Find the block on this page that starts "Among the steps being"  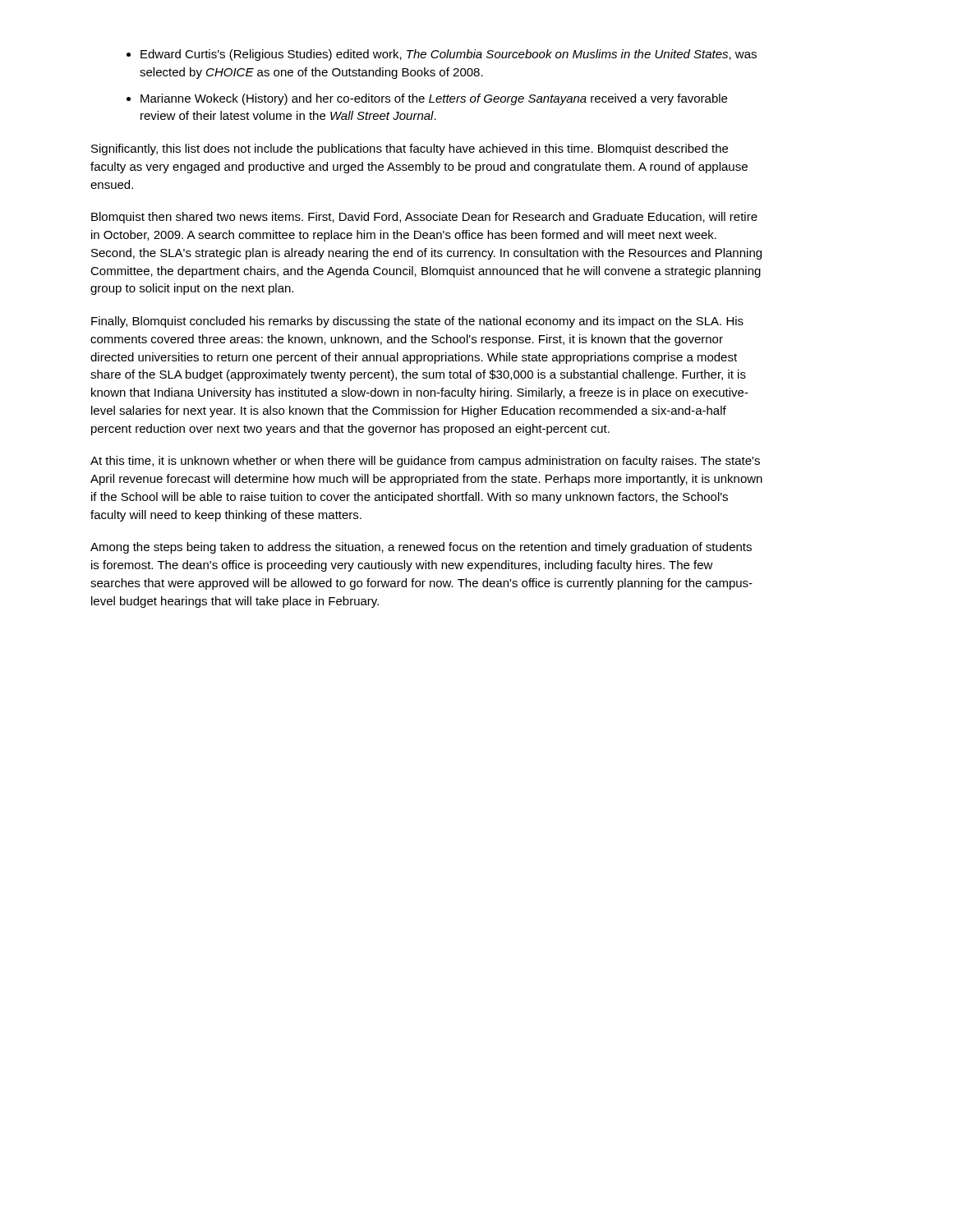[x=421, y=574]
